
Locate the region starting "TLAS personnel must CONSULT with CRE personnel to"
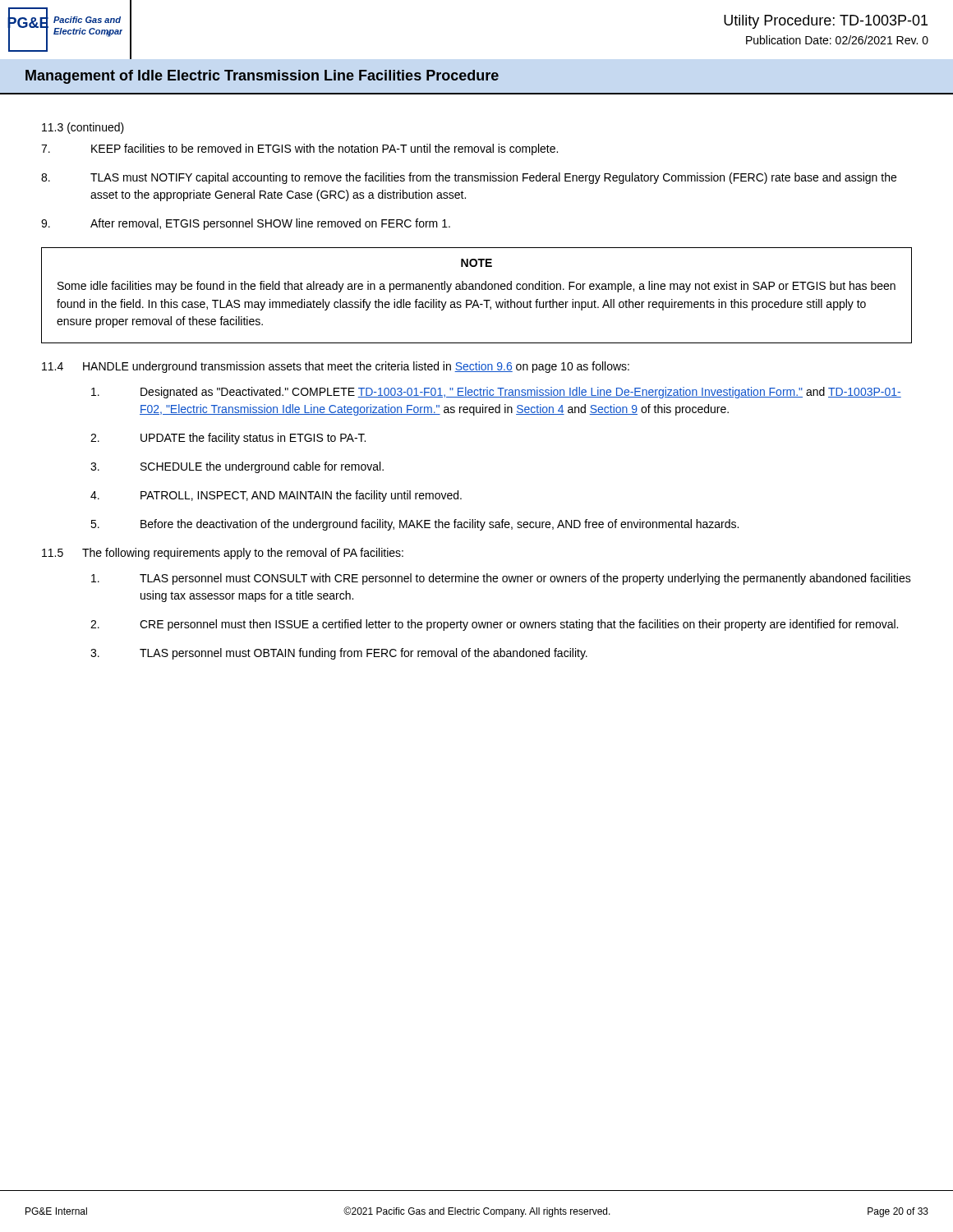click(501, 587)
